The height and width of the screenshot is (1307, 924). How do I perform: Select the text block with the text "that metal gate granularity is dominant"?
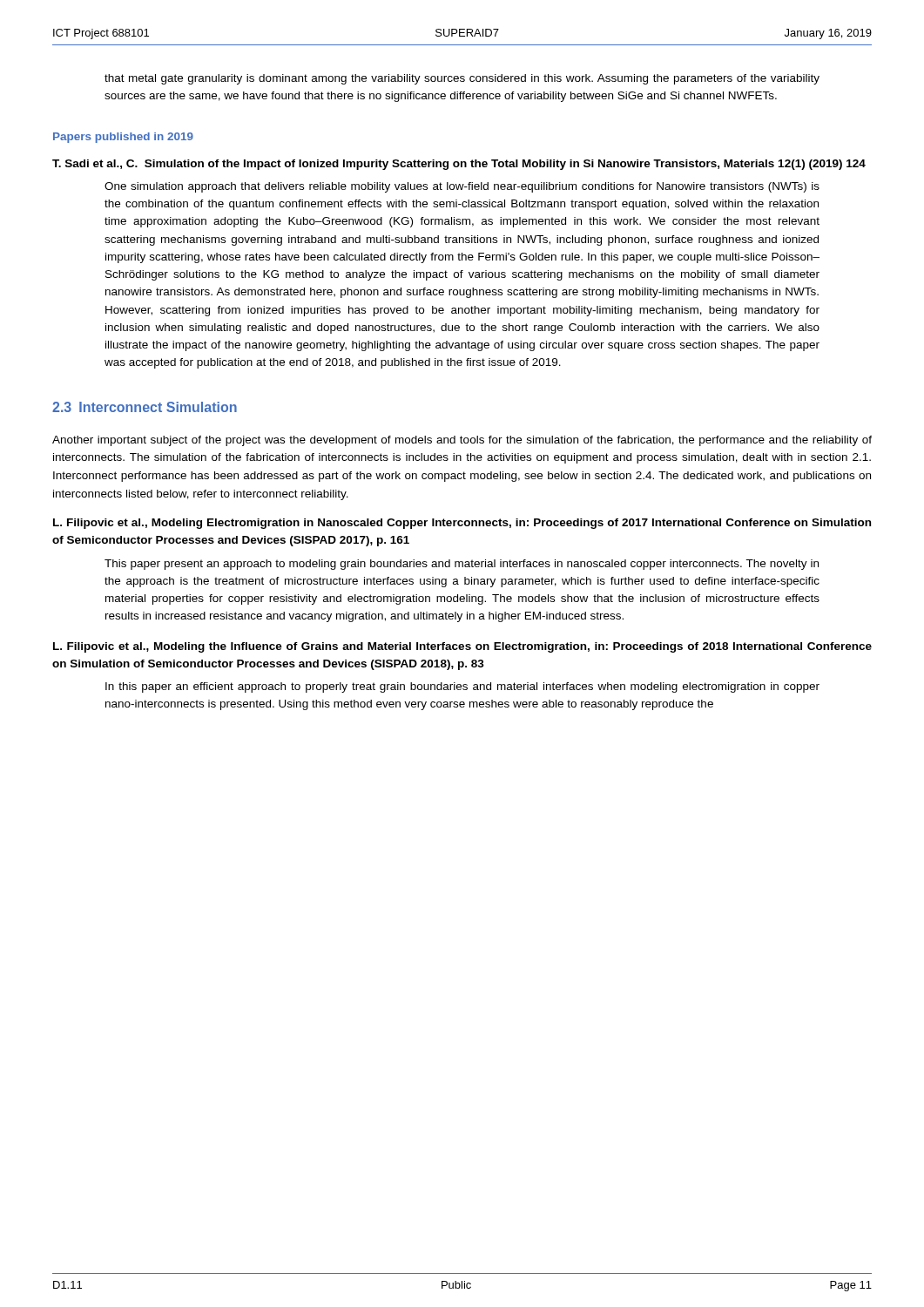(x=462, y=87)
